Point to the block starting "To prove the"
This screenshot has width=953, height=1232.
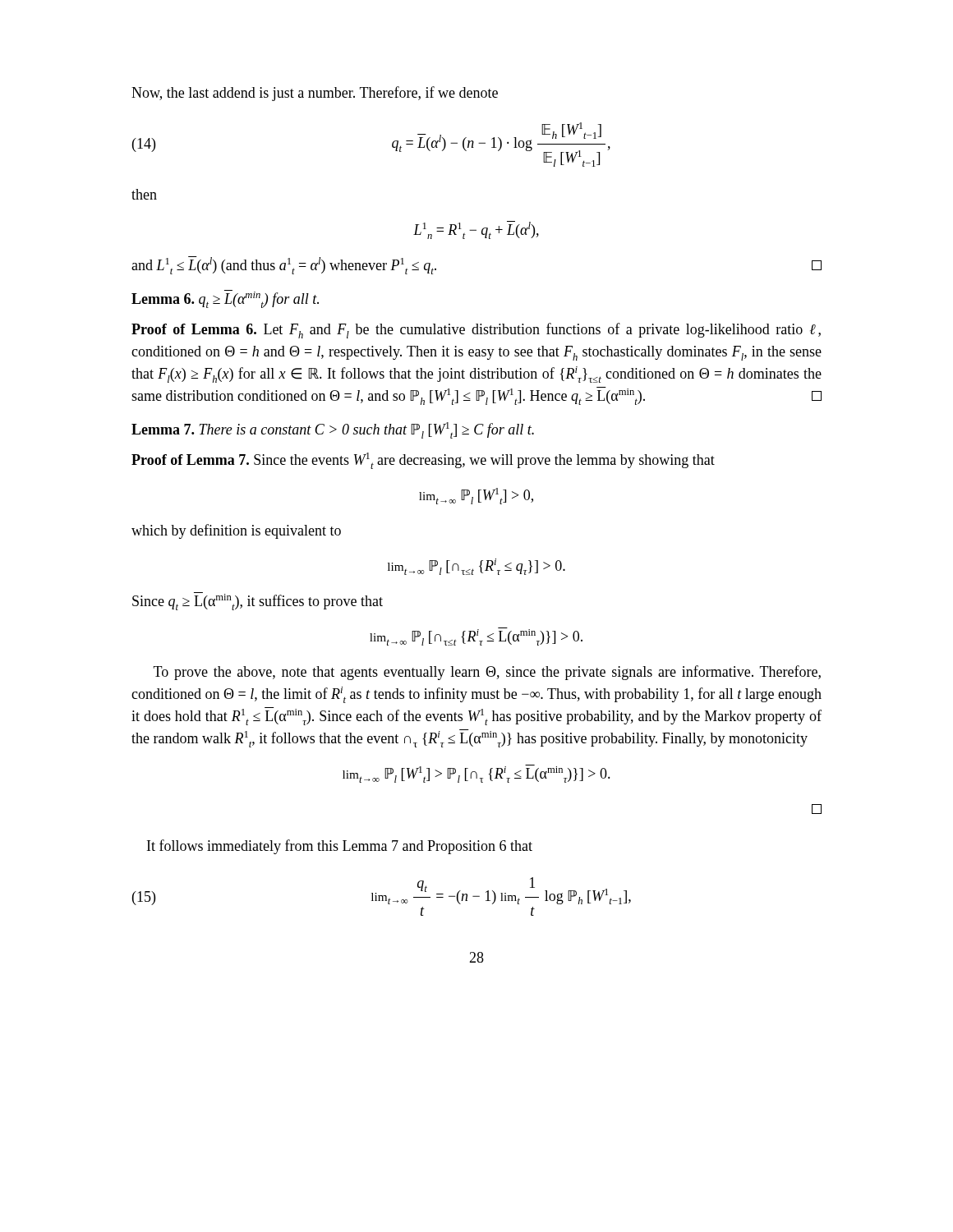tap(476, 707)
